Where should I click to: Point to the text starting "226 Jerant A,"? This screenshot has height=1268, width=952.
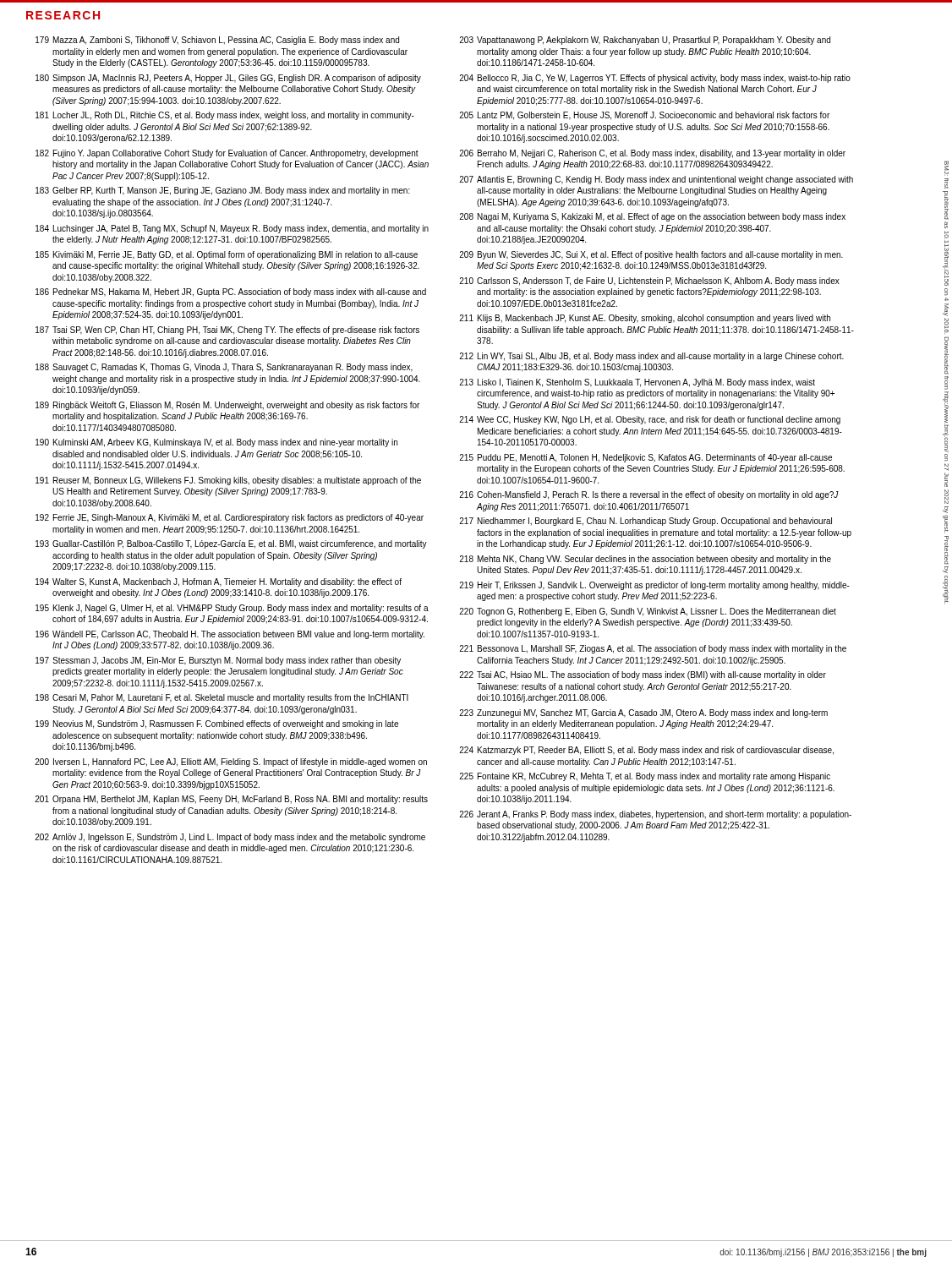[x=652, y=826]
